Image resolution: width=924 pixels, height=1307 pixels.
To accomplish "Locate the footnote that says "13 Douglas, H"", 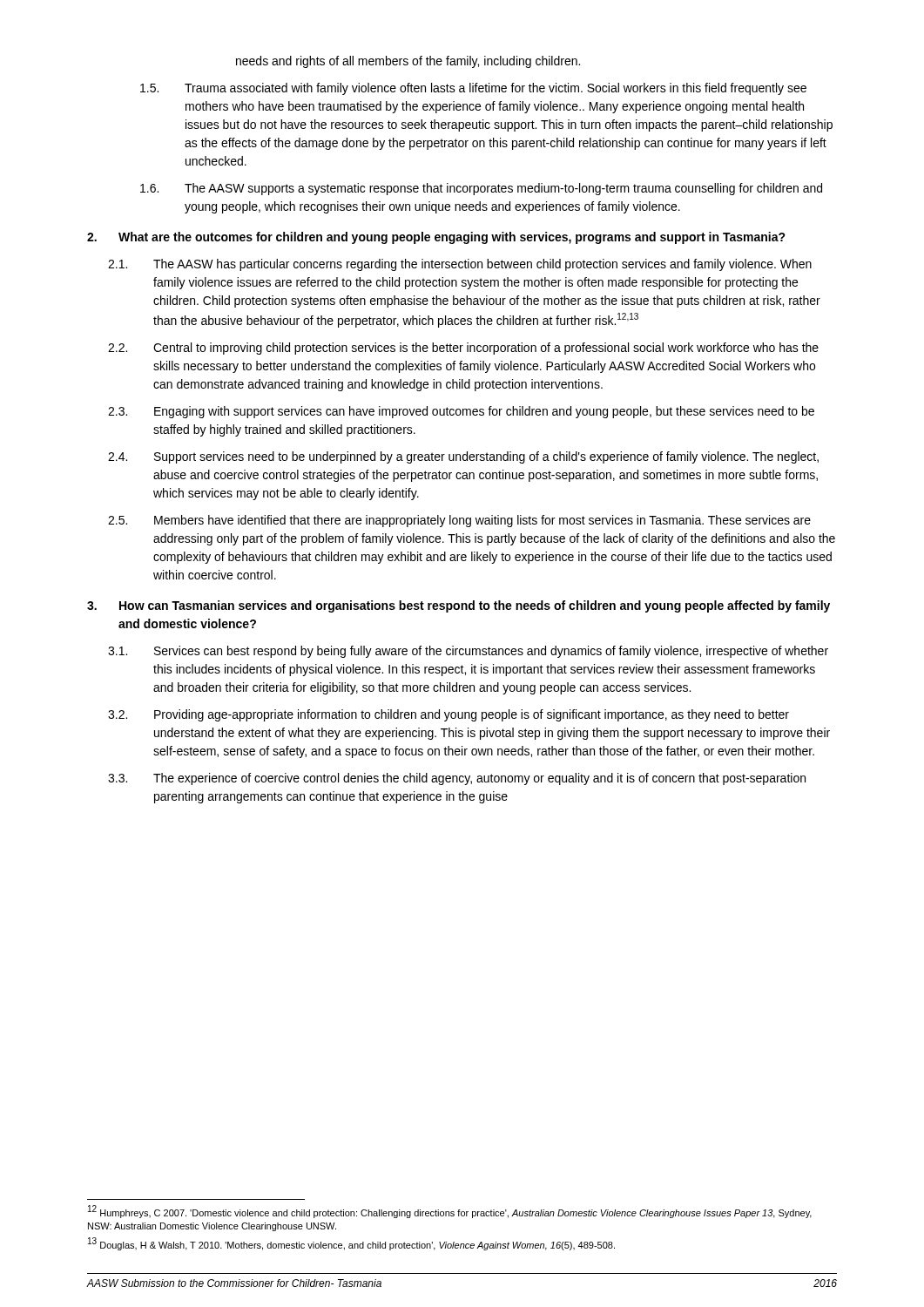I will coord(351,1243).
